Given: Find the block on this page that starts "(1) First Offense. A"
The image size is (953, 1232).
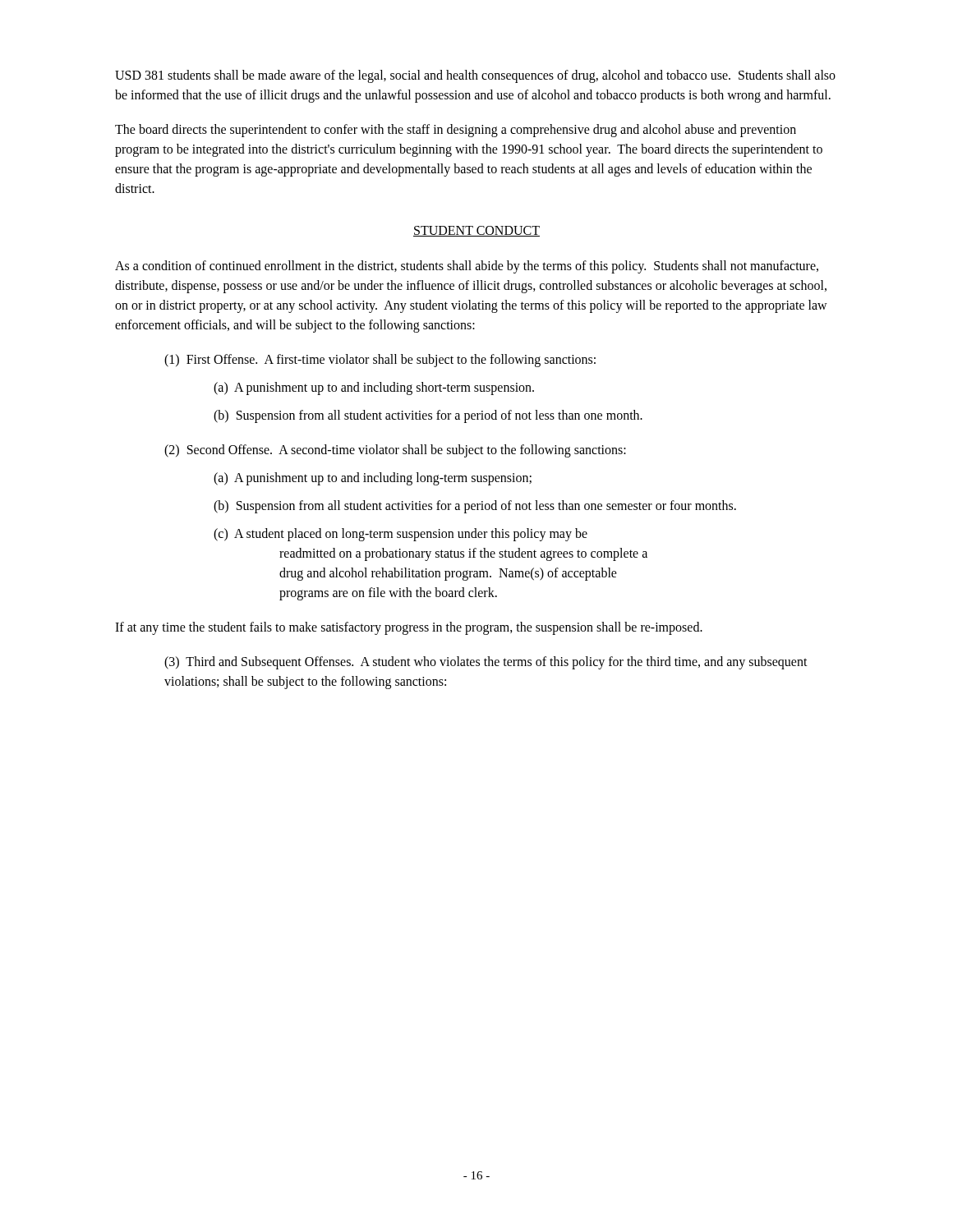Looking at the screenshot, I should point(380,359).
